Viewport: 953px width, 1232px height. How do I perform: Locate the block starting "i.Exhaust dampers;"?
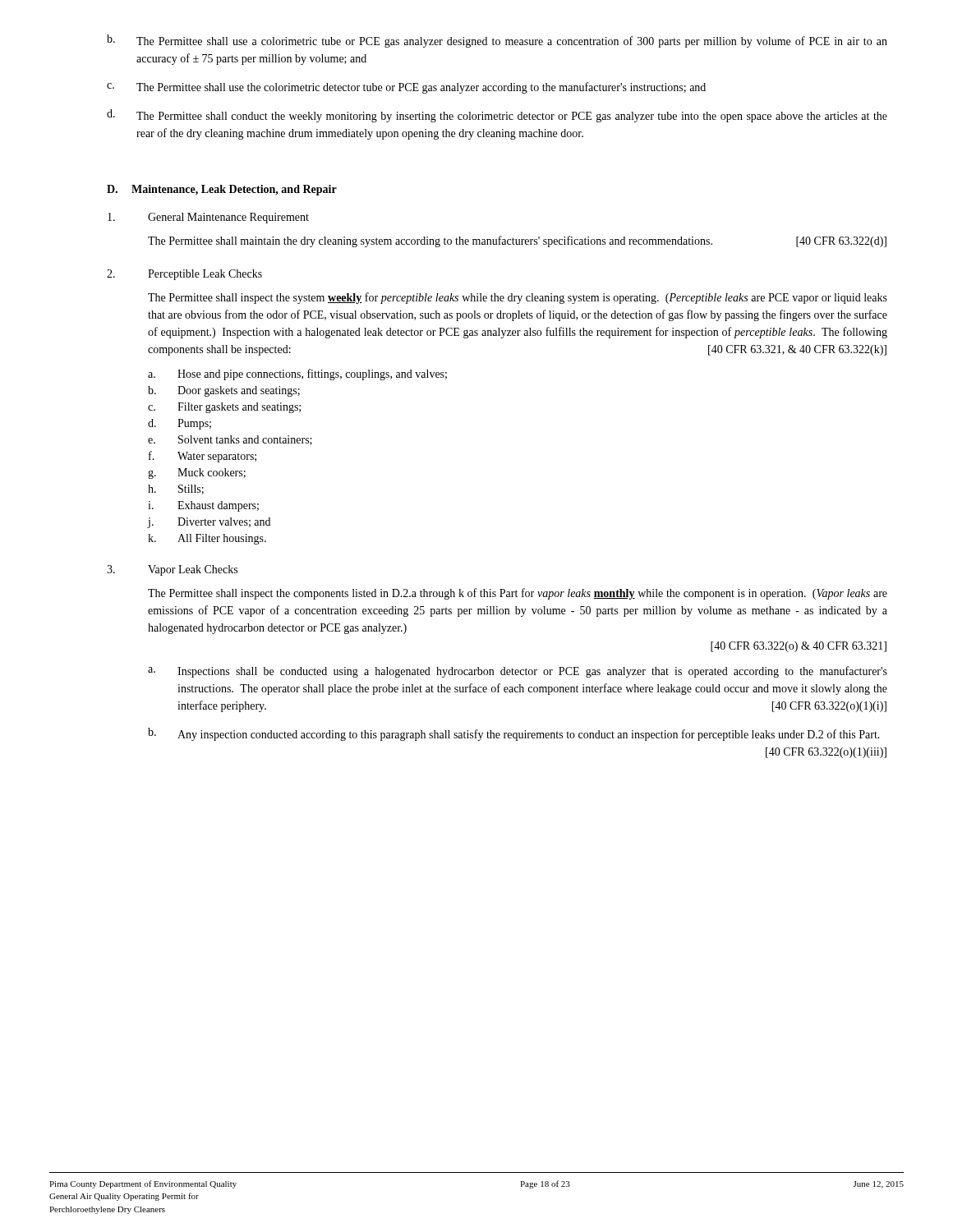tap(204, 506)
